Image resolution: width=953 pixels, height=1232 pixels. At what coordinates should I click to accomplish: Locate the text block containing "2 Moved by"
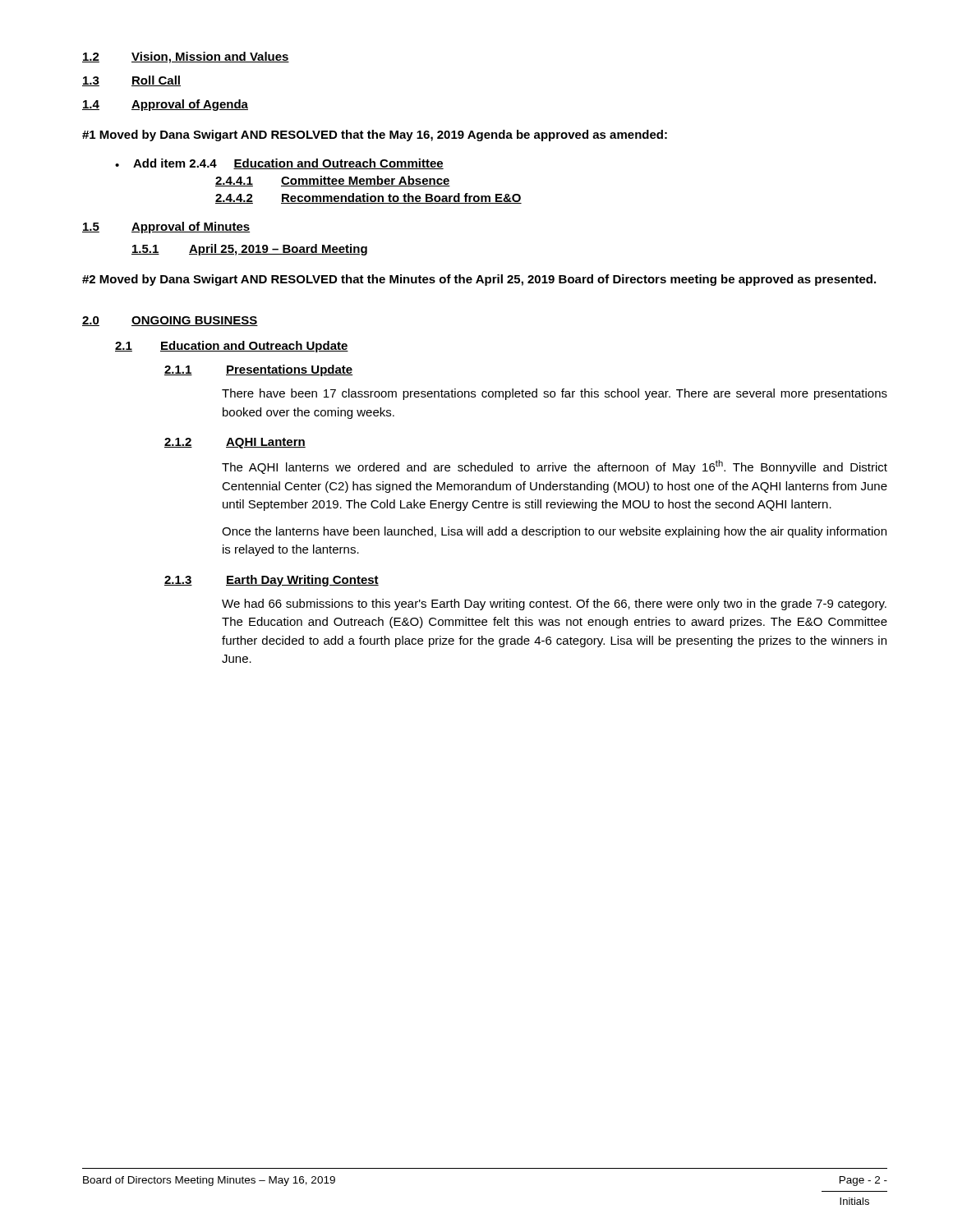479,278
